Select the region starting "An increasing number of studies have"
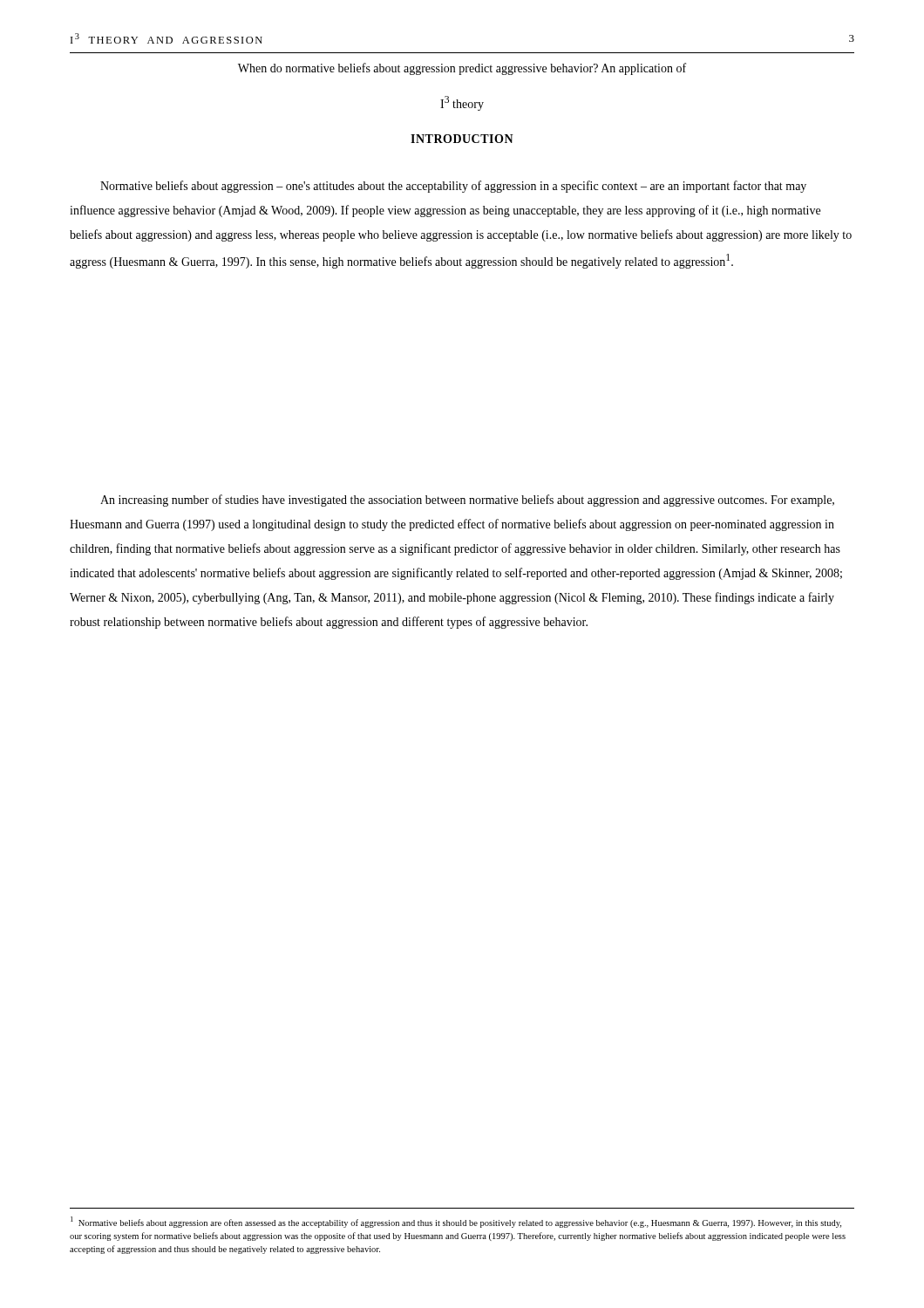 pyautogui.click(x=462, y=562)
